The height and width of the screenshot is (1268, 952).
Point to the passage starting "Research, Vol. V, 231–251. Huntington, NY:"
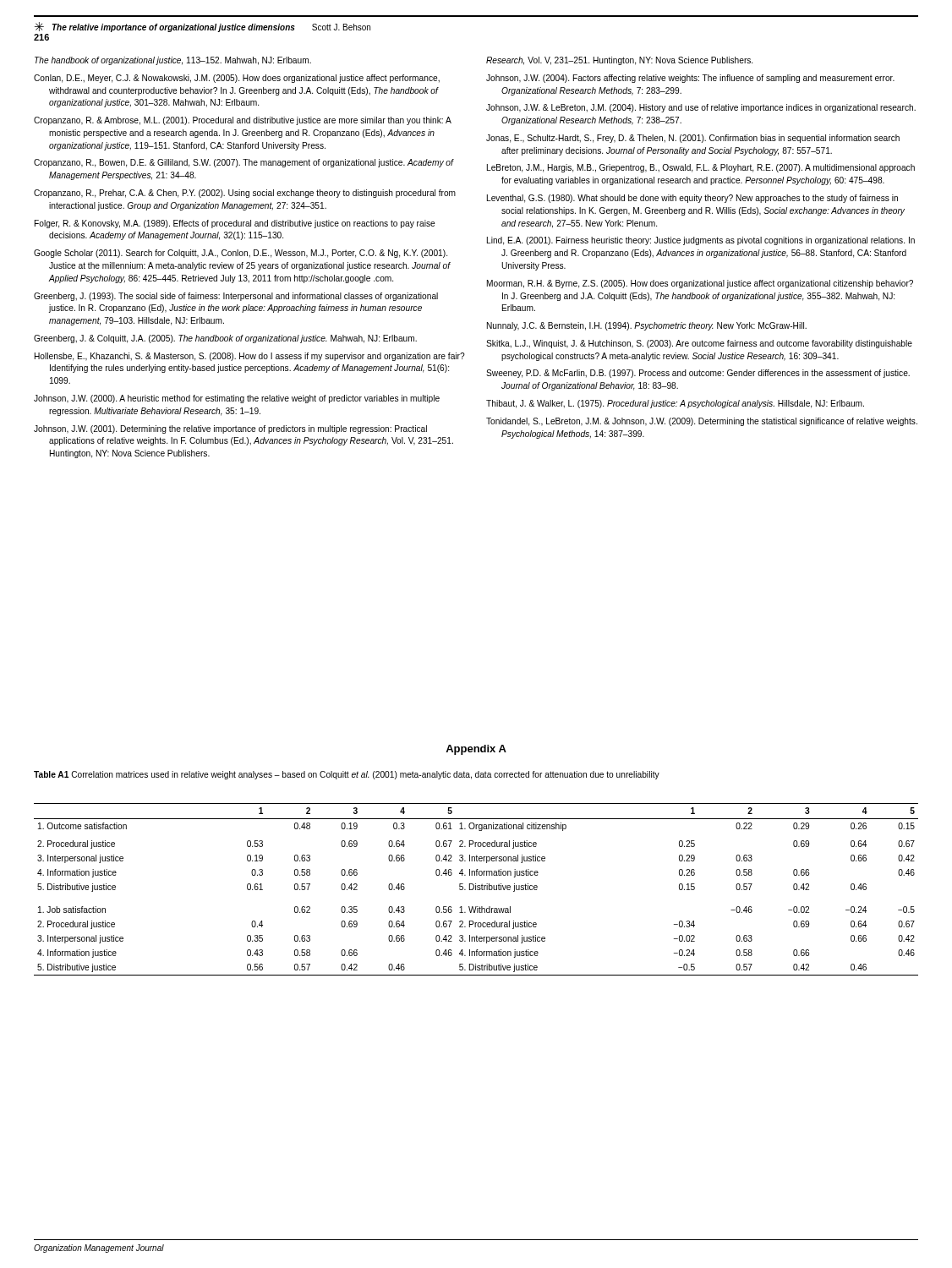(x=620, y=60)
